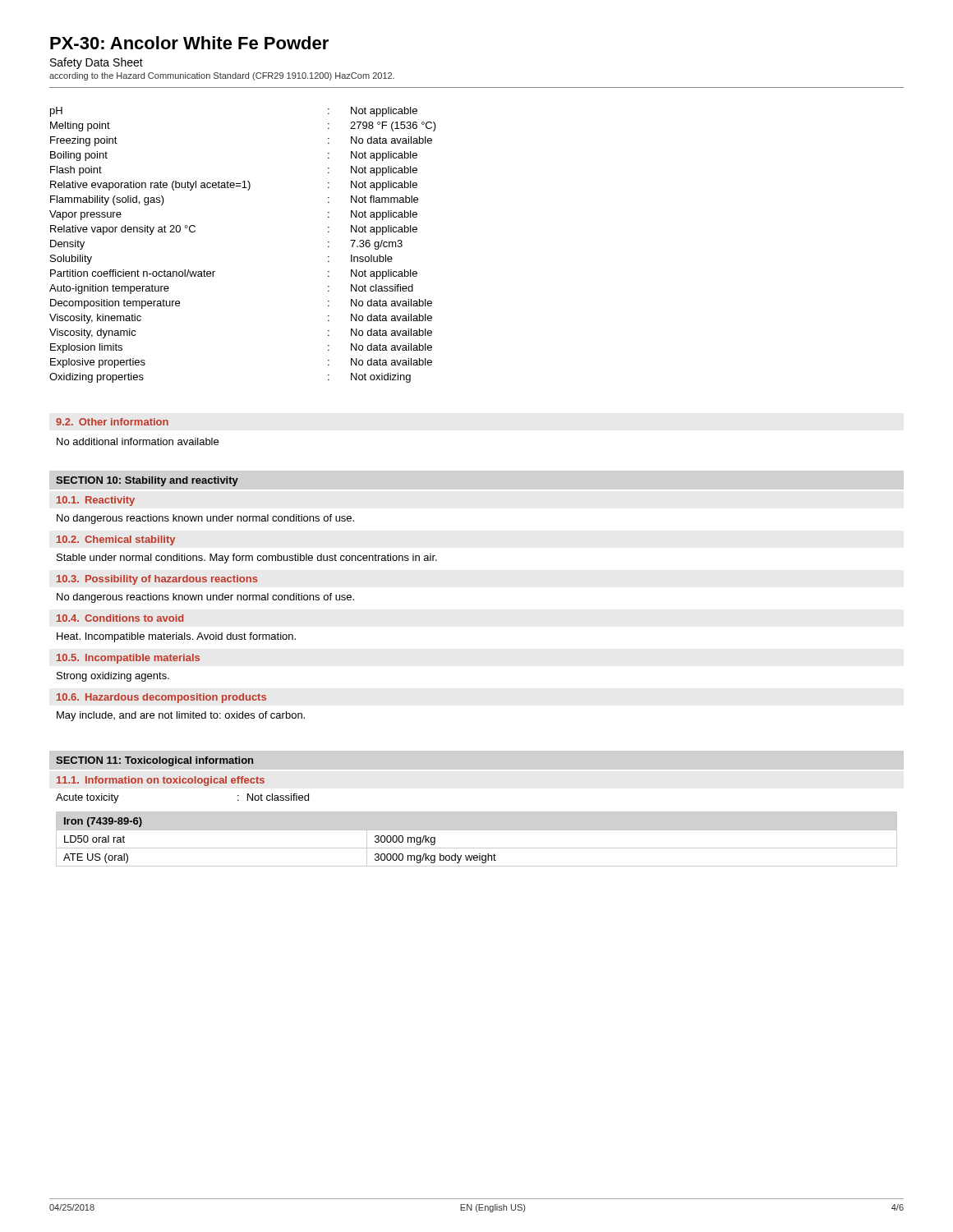Viewport: 953px width, 1232px height.
Task: Find the section header containing "SECTION 11: Toxicological information"
Action: [154, 761]
